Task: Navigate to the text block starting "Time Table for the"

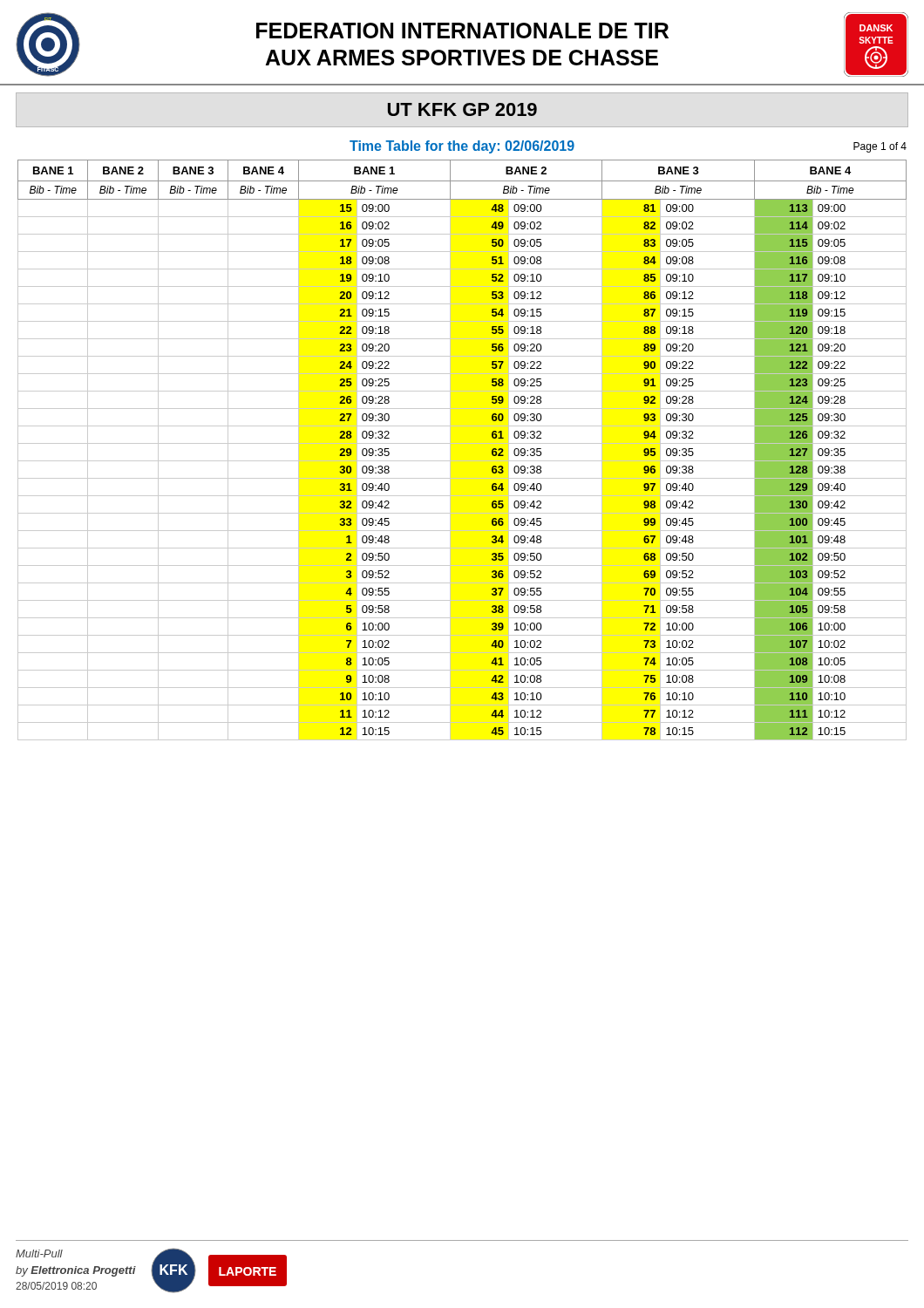Action: click(464, 147)
